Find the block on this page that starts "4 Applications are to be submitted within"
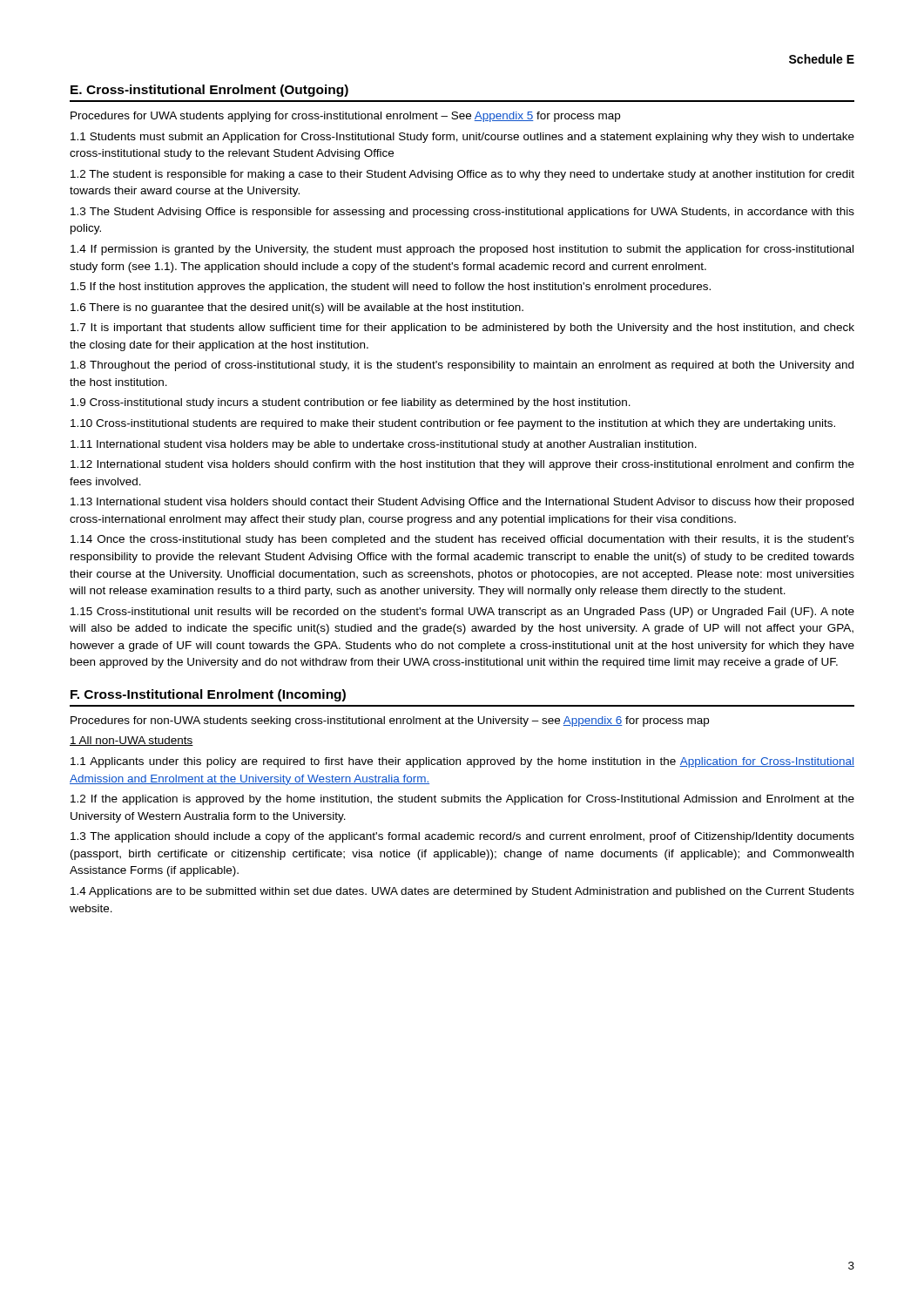Image resolution: width=924 pixels, height=1307 pixels. pos(462,899)
